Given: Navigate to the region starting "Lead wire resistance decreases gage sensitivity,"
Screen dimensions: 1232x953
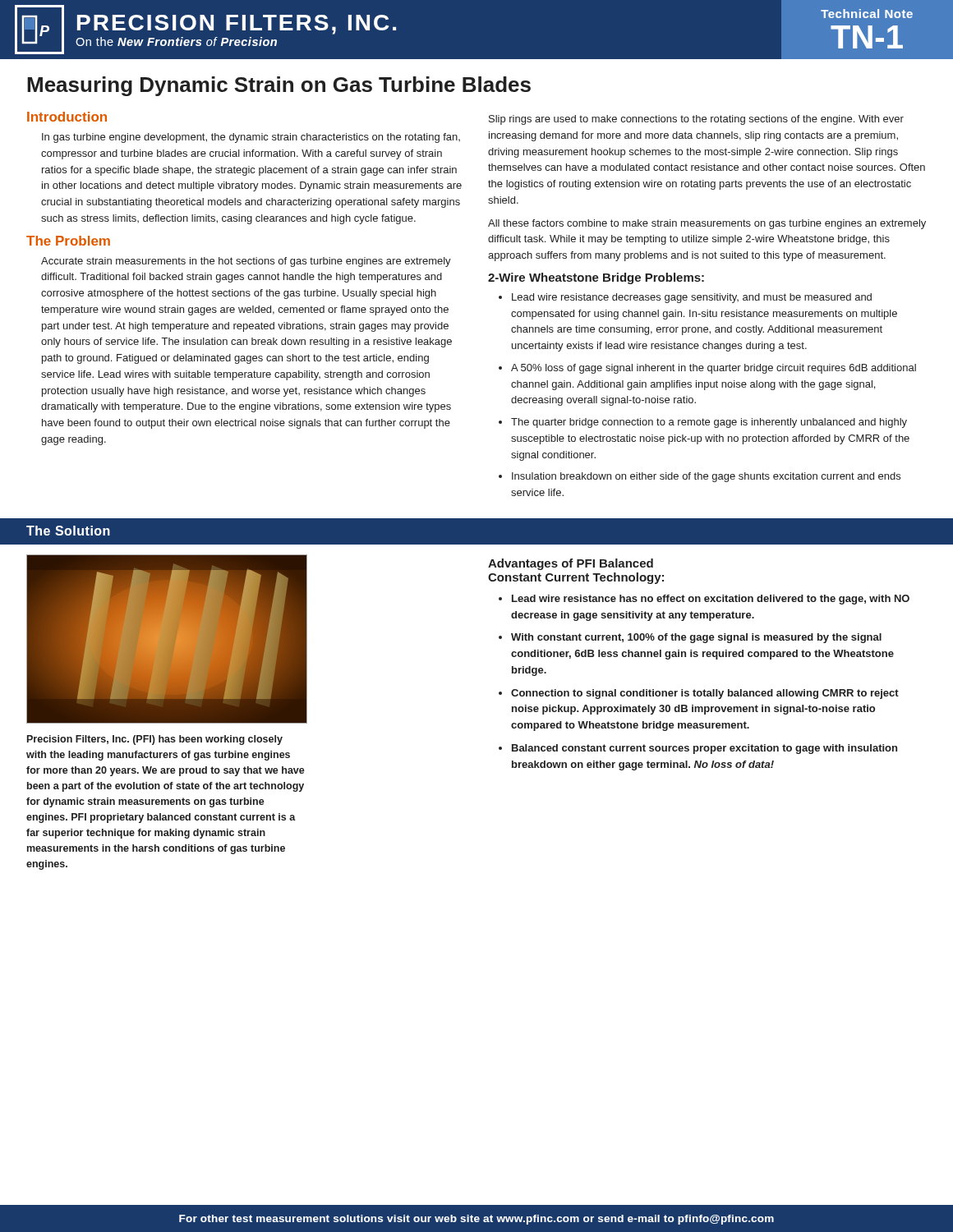Looking at the screenshot, I should click(x=704, y=321).
